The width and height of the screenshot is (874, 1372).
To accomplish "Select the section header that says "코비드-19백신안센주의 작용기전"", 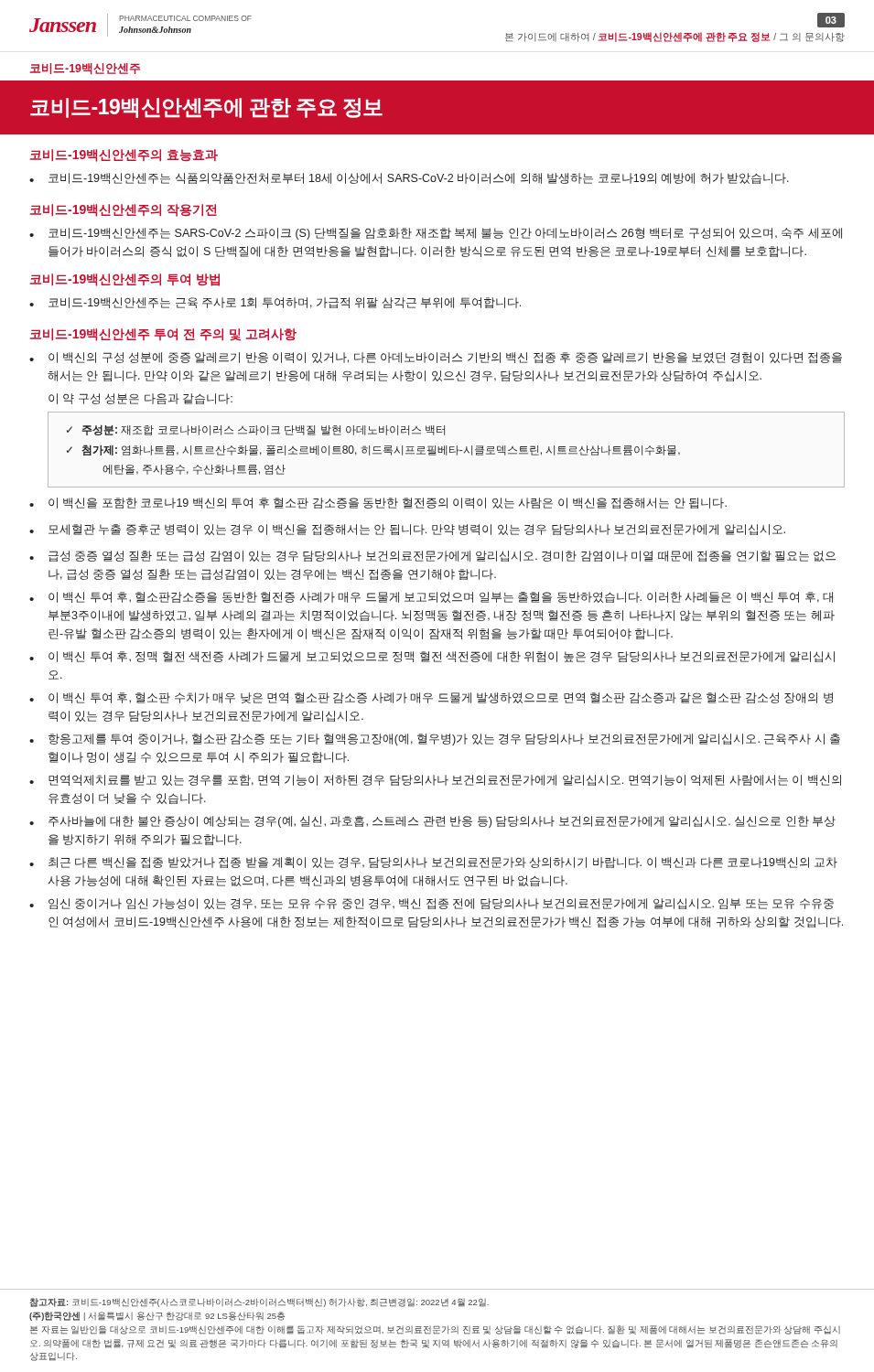I will coord(124,209).
